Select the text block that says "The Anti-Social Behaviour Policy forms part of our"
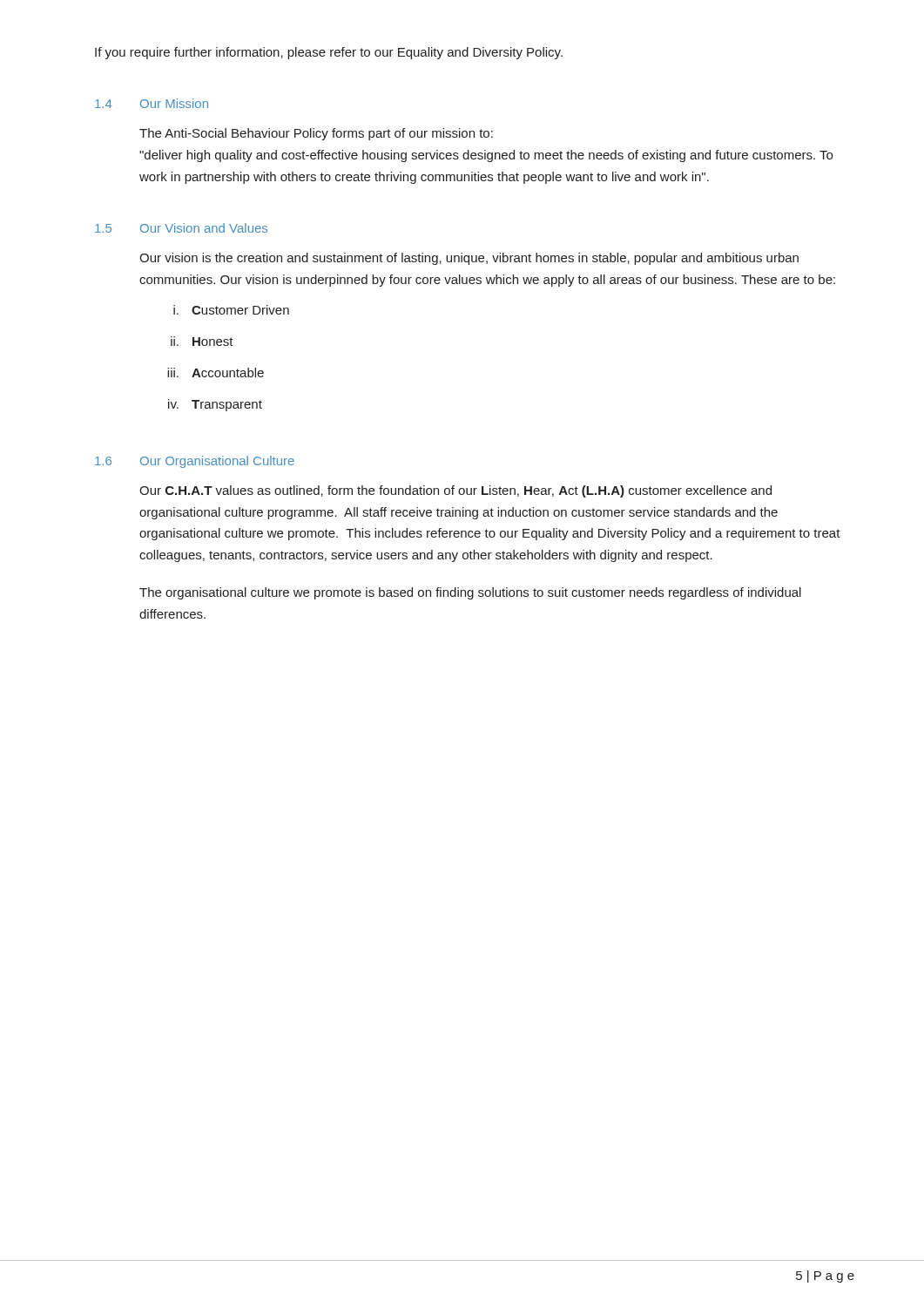Screen dimensions: 1307x924 point(486,154)
